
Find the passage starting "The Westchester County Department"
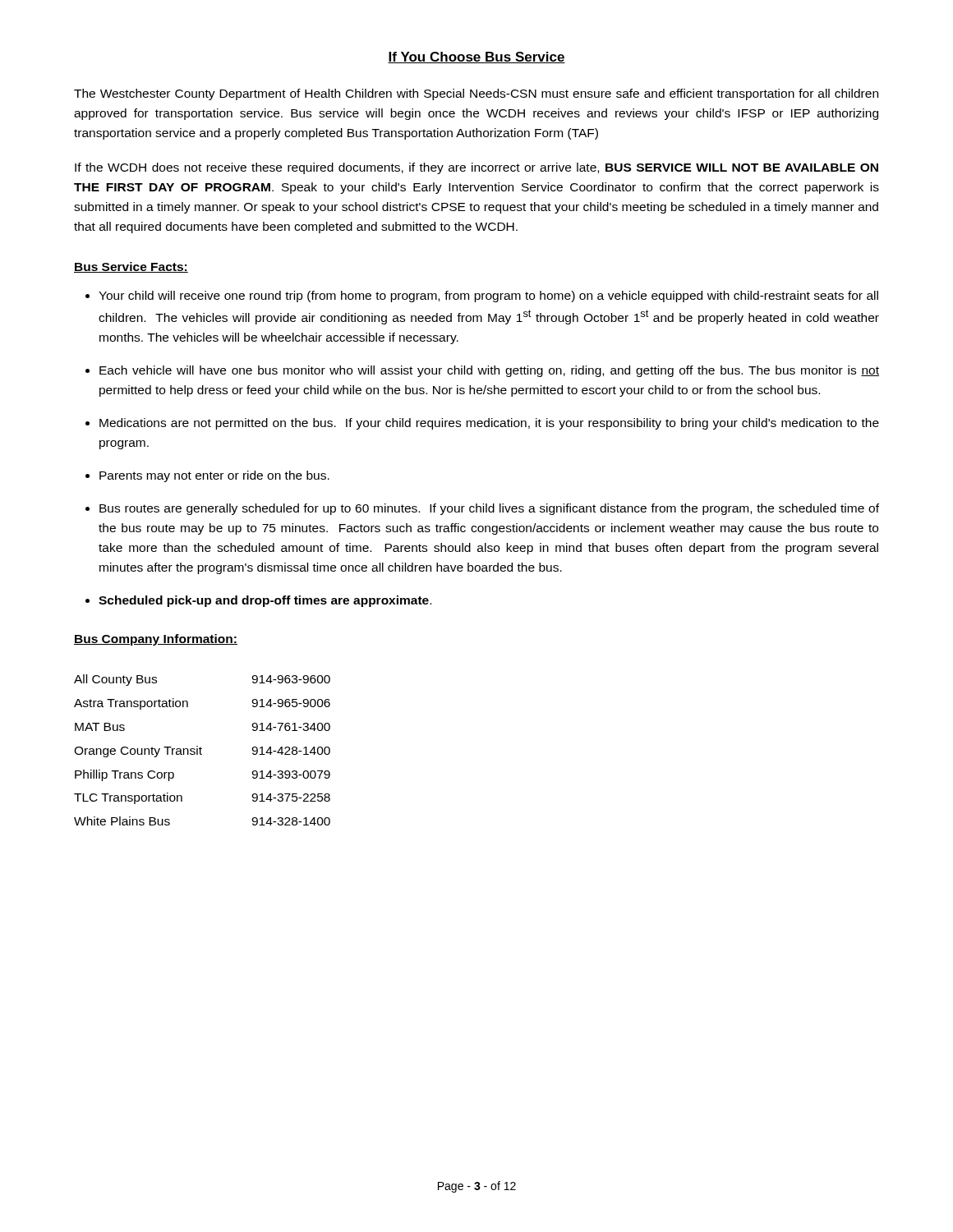[x=476, y=113]
